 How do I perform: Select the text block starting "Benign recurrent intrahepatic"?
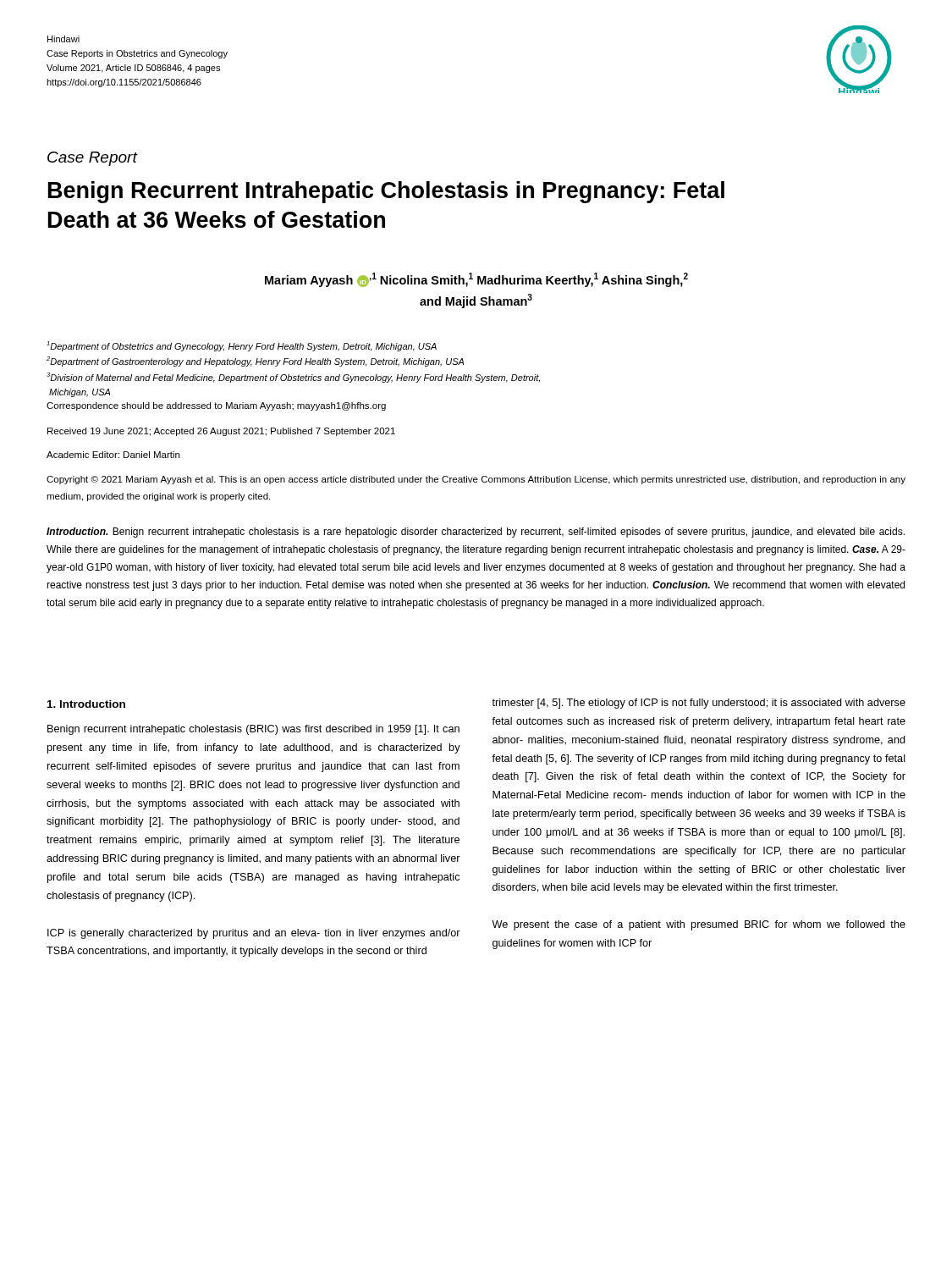(253, 840)
